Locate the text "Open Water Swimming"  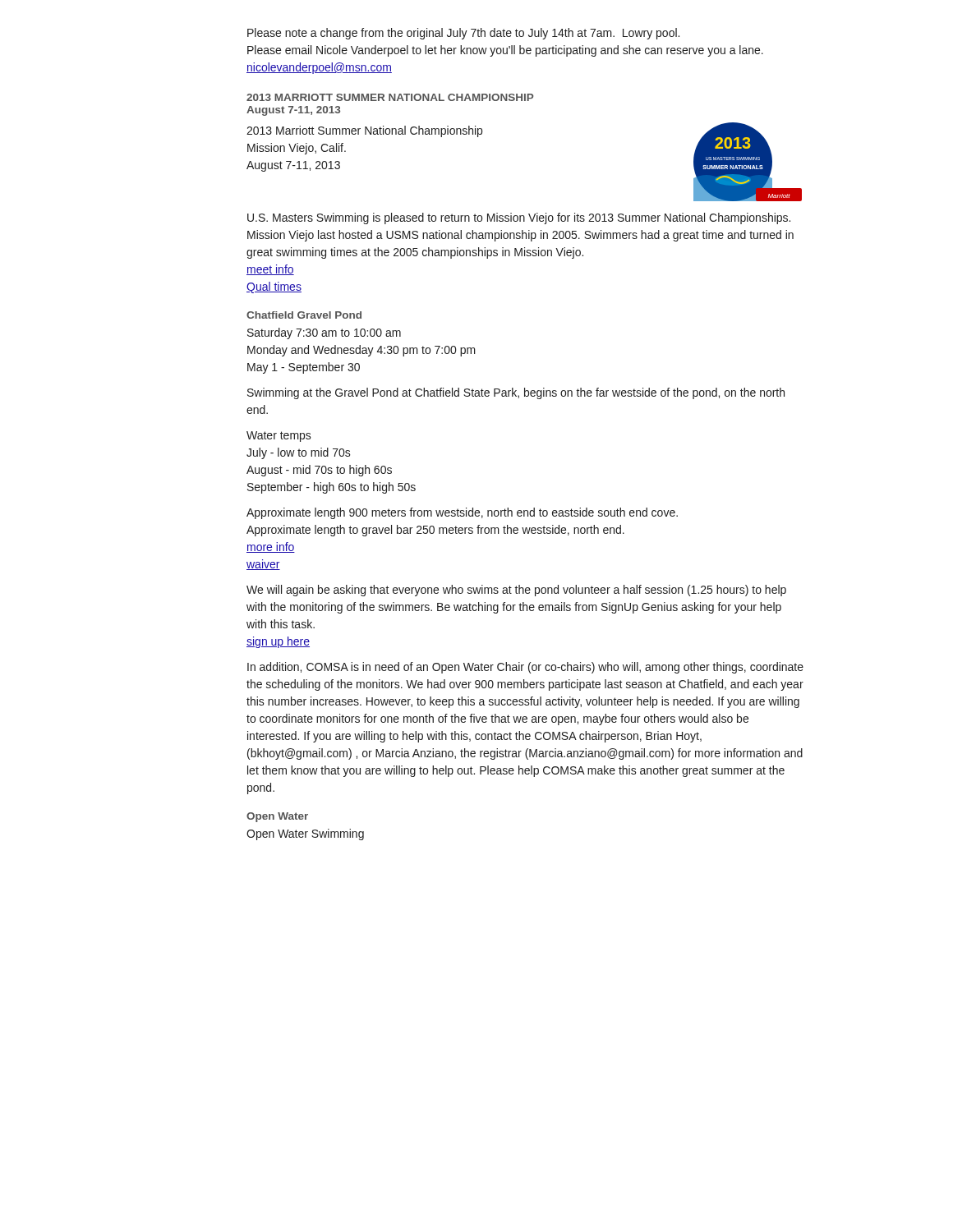(305, 834)
